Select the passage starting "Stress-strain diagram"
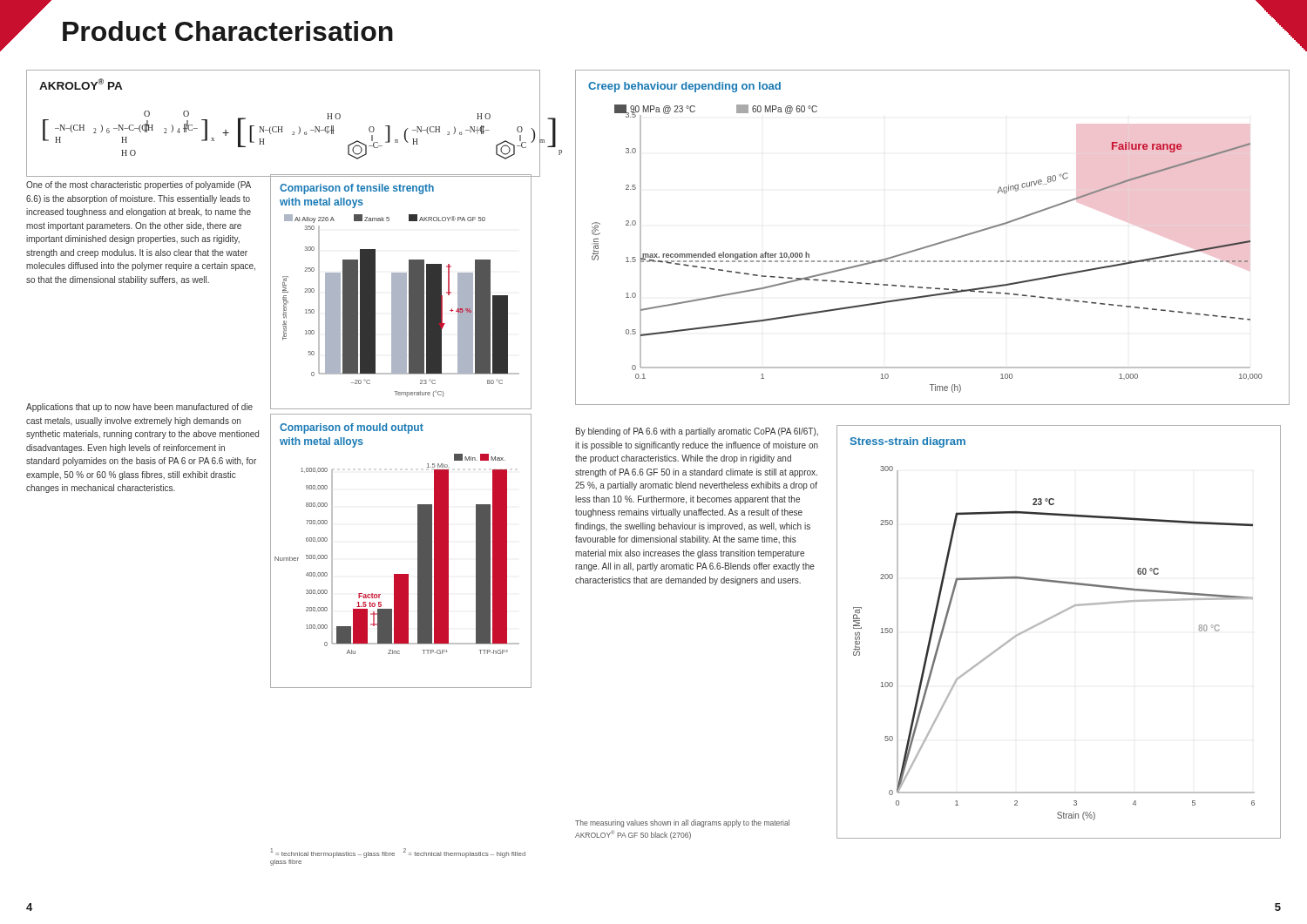 tap(908, 441)
